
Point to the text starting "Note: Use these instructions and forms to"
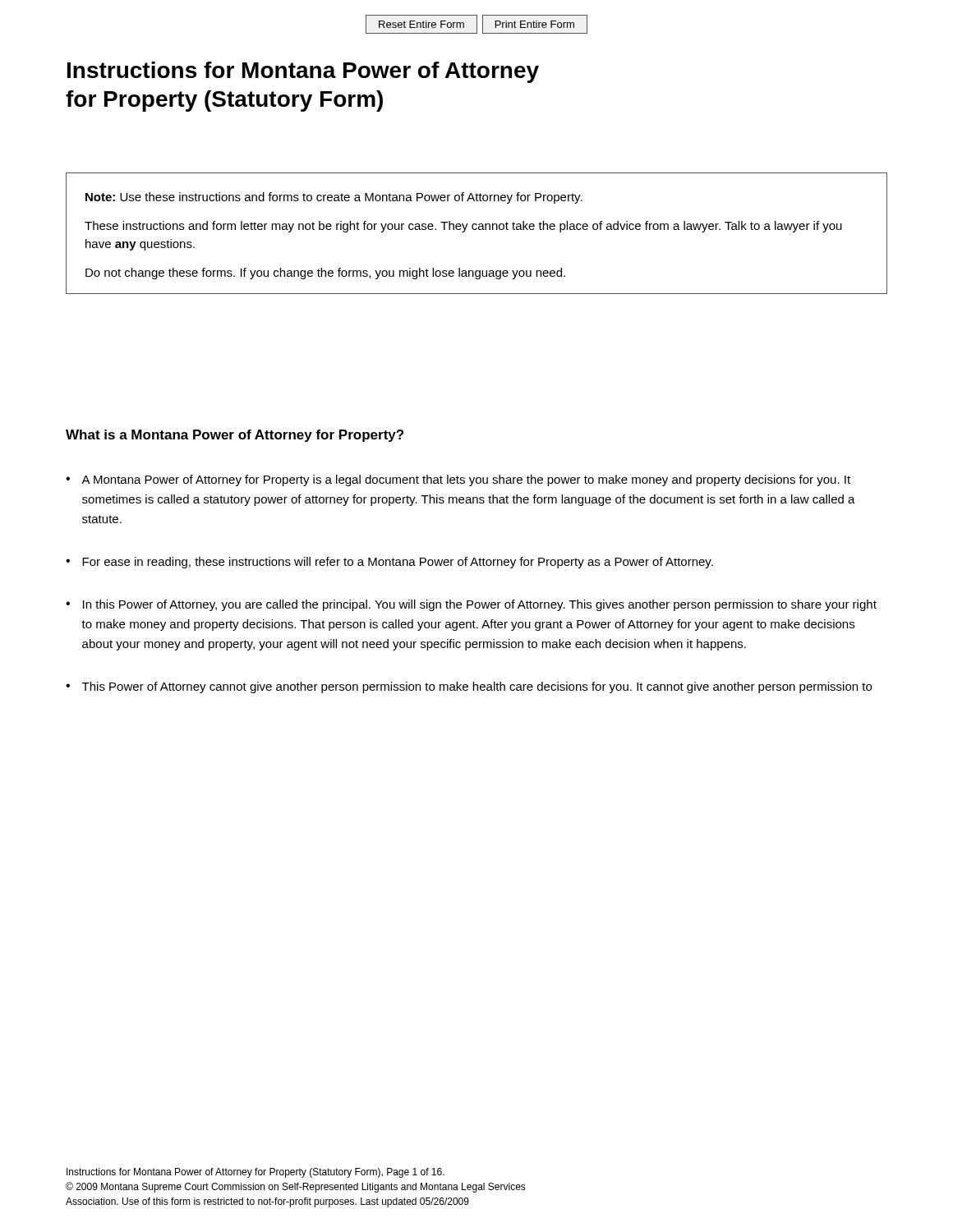point(476,235)
